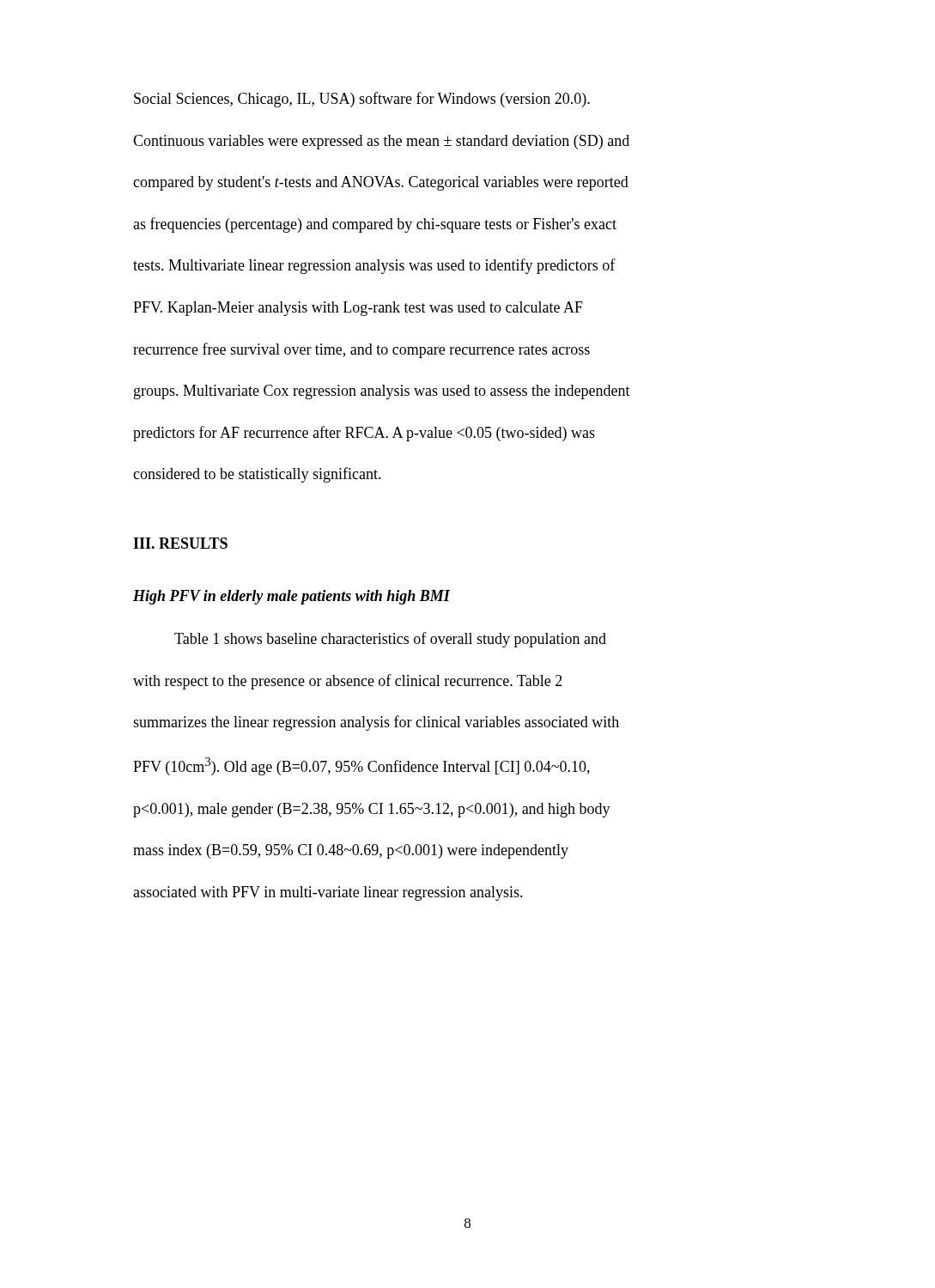This screenshot has width=935, height=1288.
Task: Locate the text block containing "Social Sciences, Chicago, IL, USA) software for"
Action: pos(362,100)
